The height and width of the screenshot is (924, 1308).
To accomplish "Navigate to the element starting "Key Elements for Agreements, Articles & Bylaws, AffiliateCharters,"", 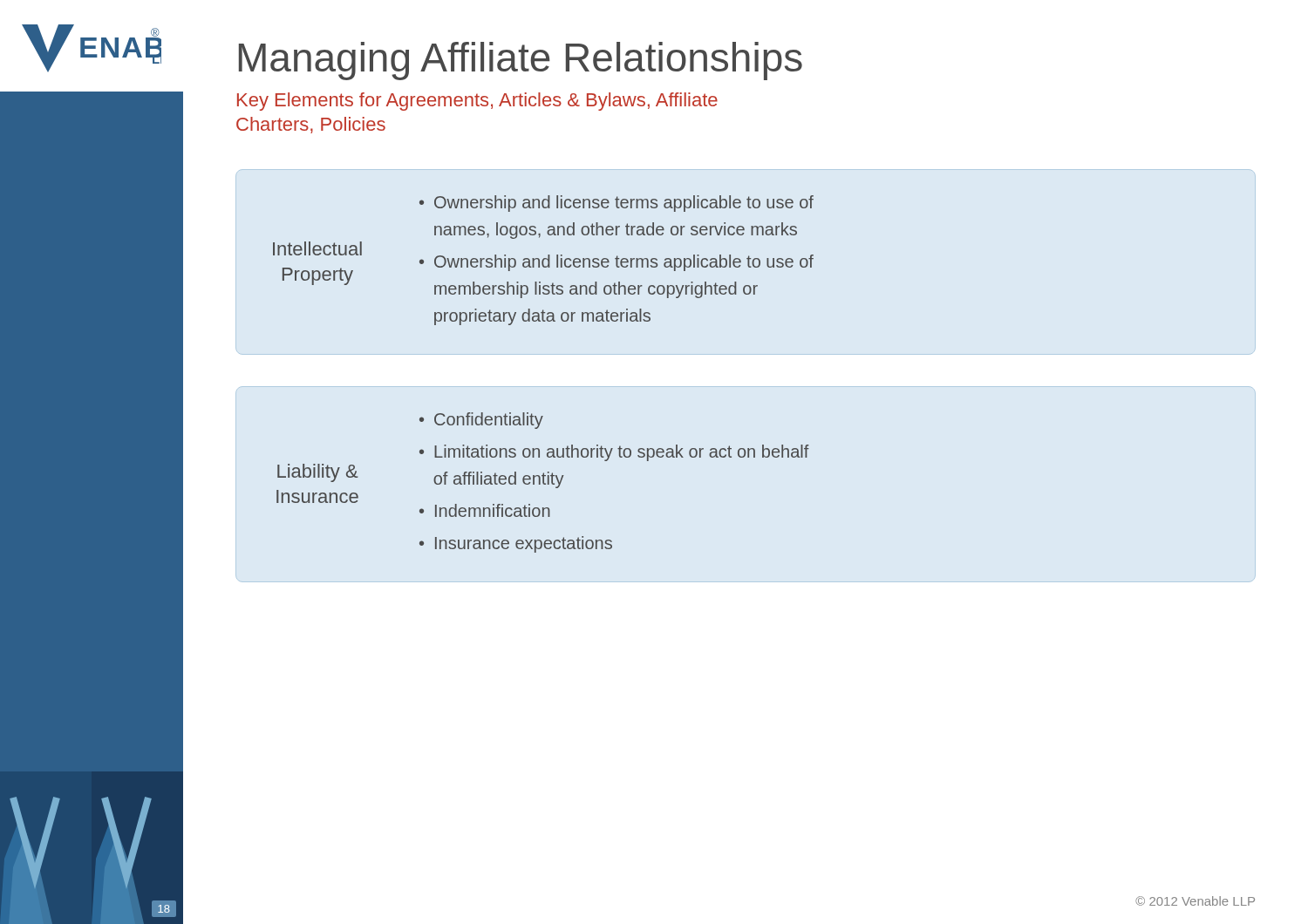I will pos(477,112).
